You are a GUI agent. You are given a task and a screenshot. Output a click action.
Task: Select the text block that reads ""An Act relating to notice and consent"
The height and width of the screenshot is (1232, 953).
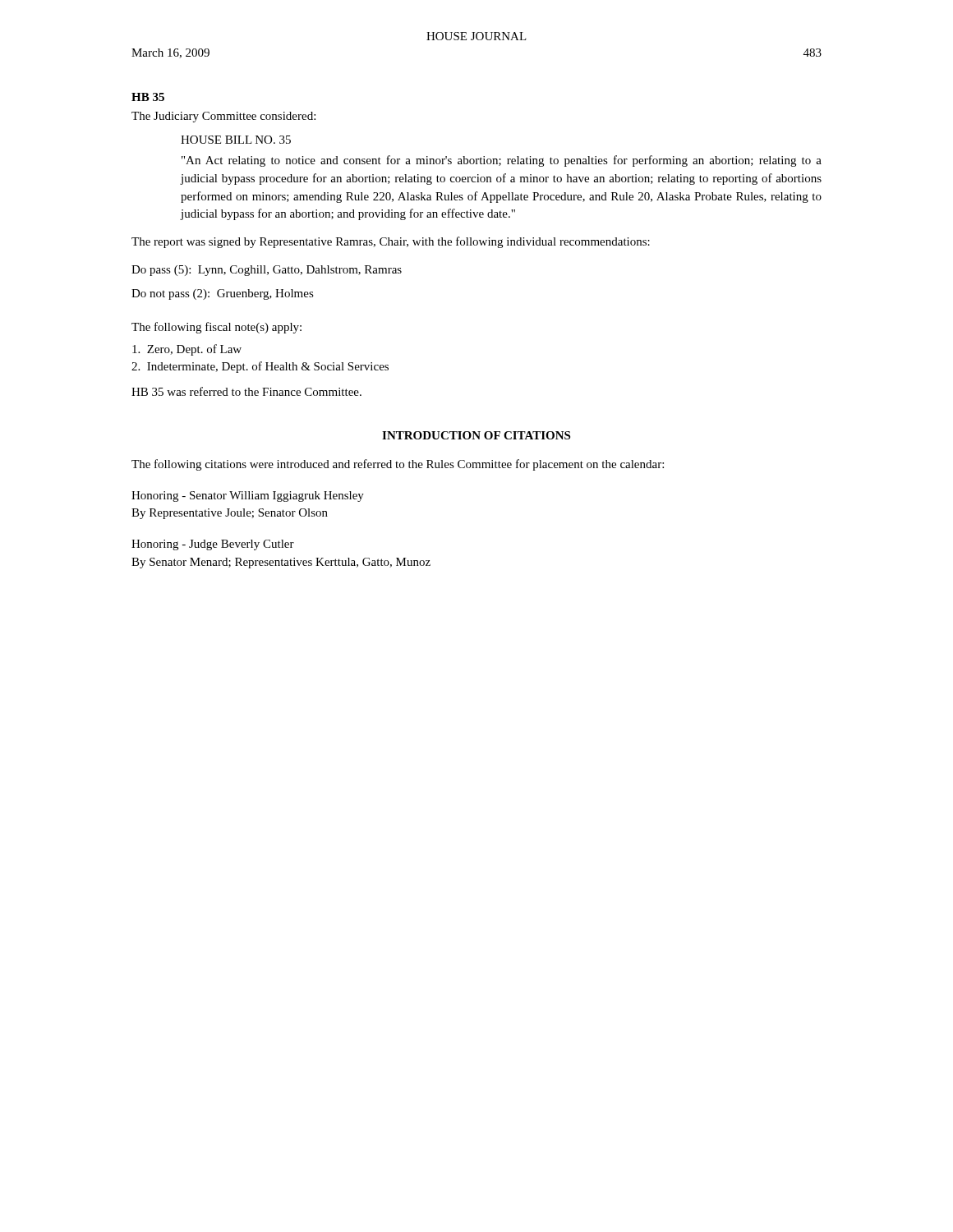[x=501, y=187]
